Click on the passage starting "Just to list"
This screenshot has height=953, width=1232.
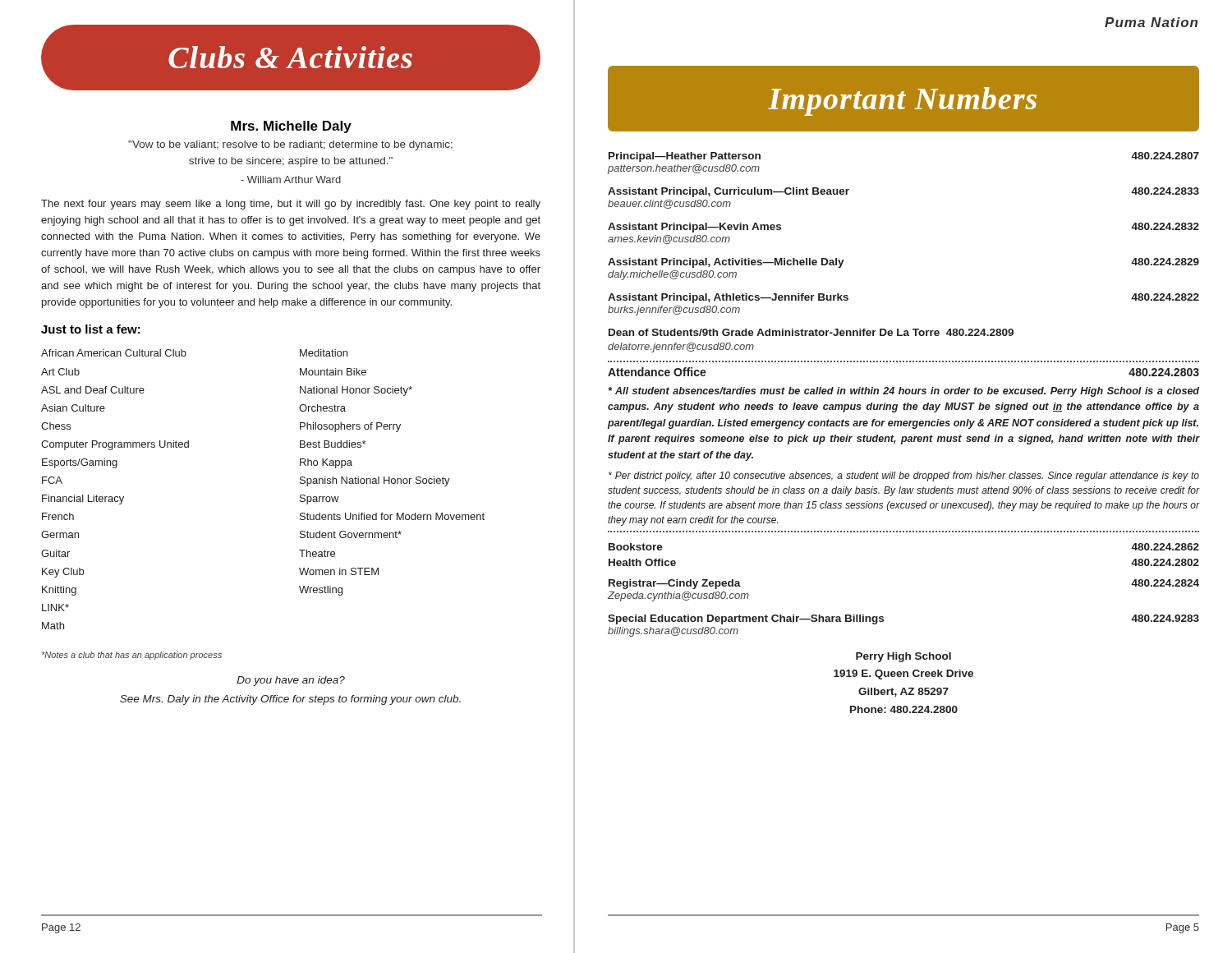(91, 329)
